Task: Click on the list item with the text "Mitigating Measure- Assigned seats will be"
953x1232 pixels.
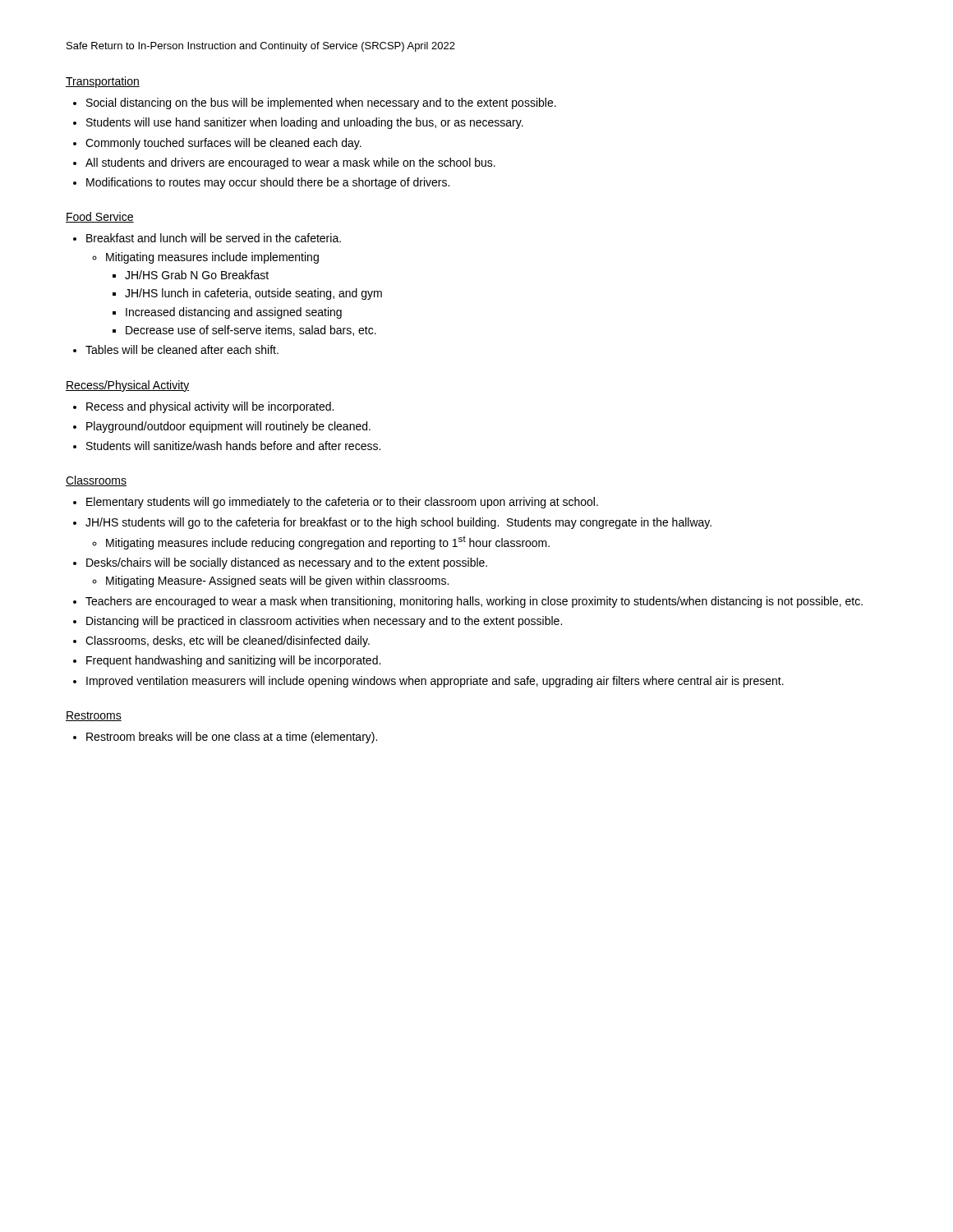Action: click(x=277, y=581)
